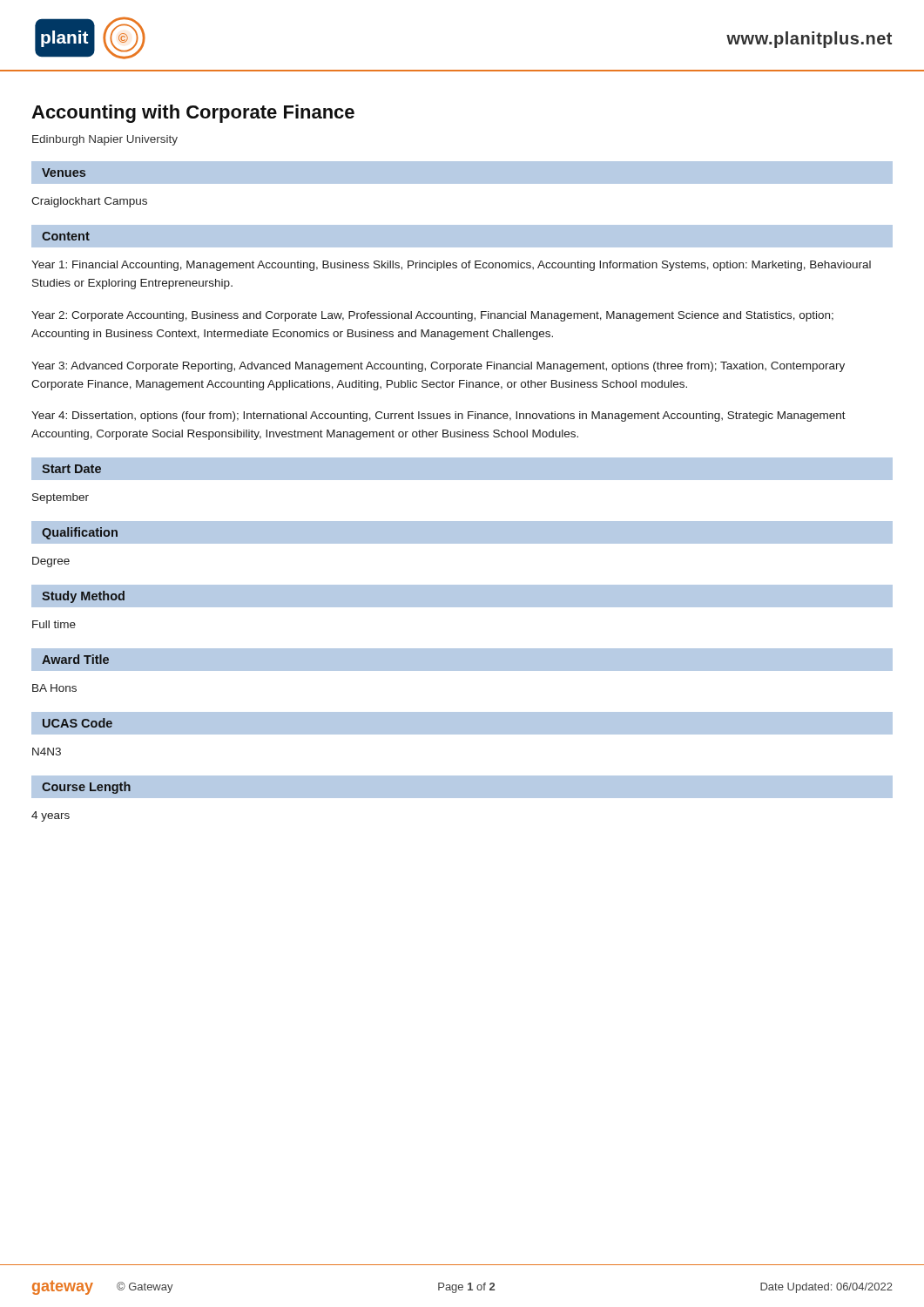924x1307 pixels.
Task: Select the passage starting "Award Title"
Action: (76, 660)
